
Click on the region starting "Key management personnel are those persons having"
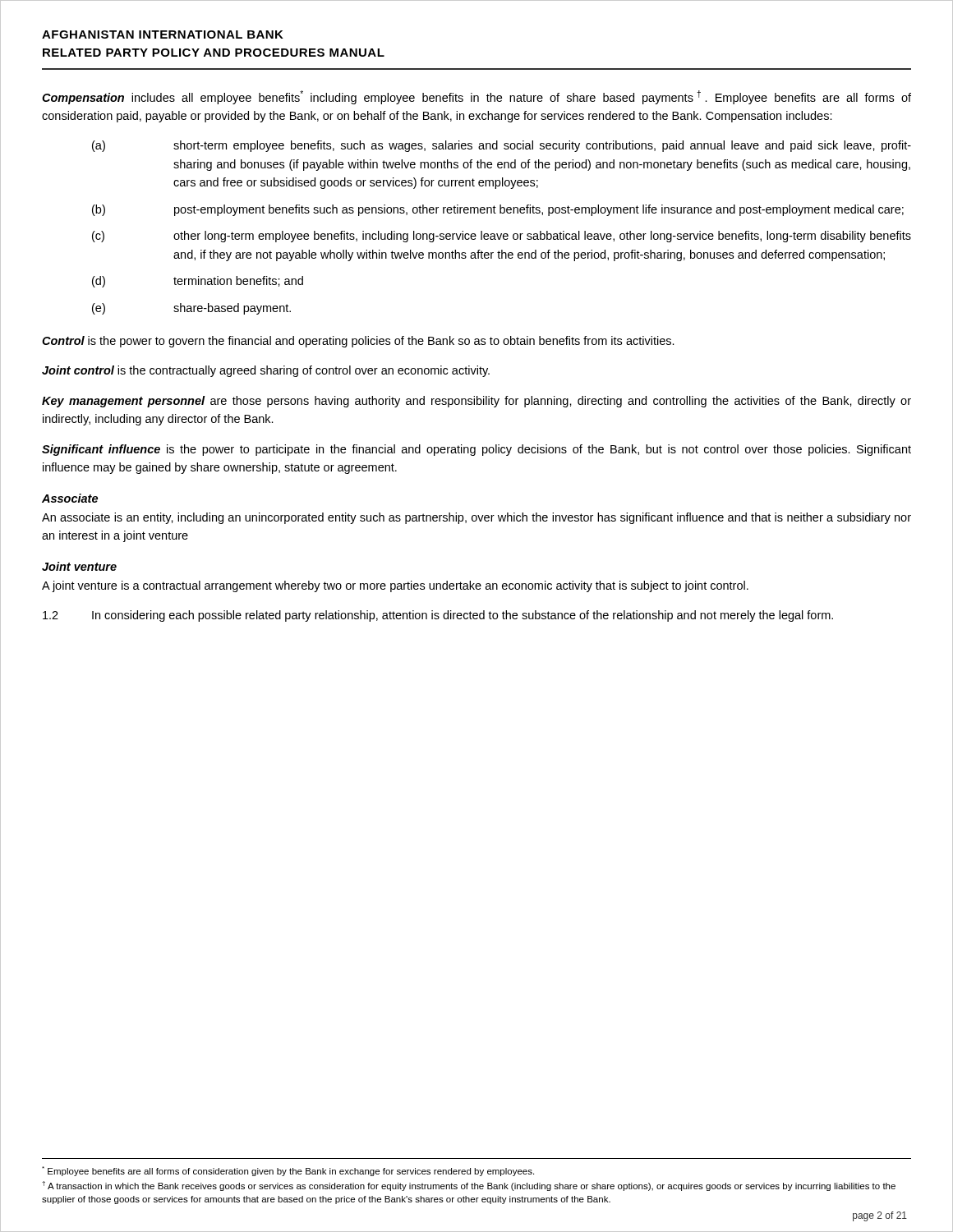tap(476, 410)
